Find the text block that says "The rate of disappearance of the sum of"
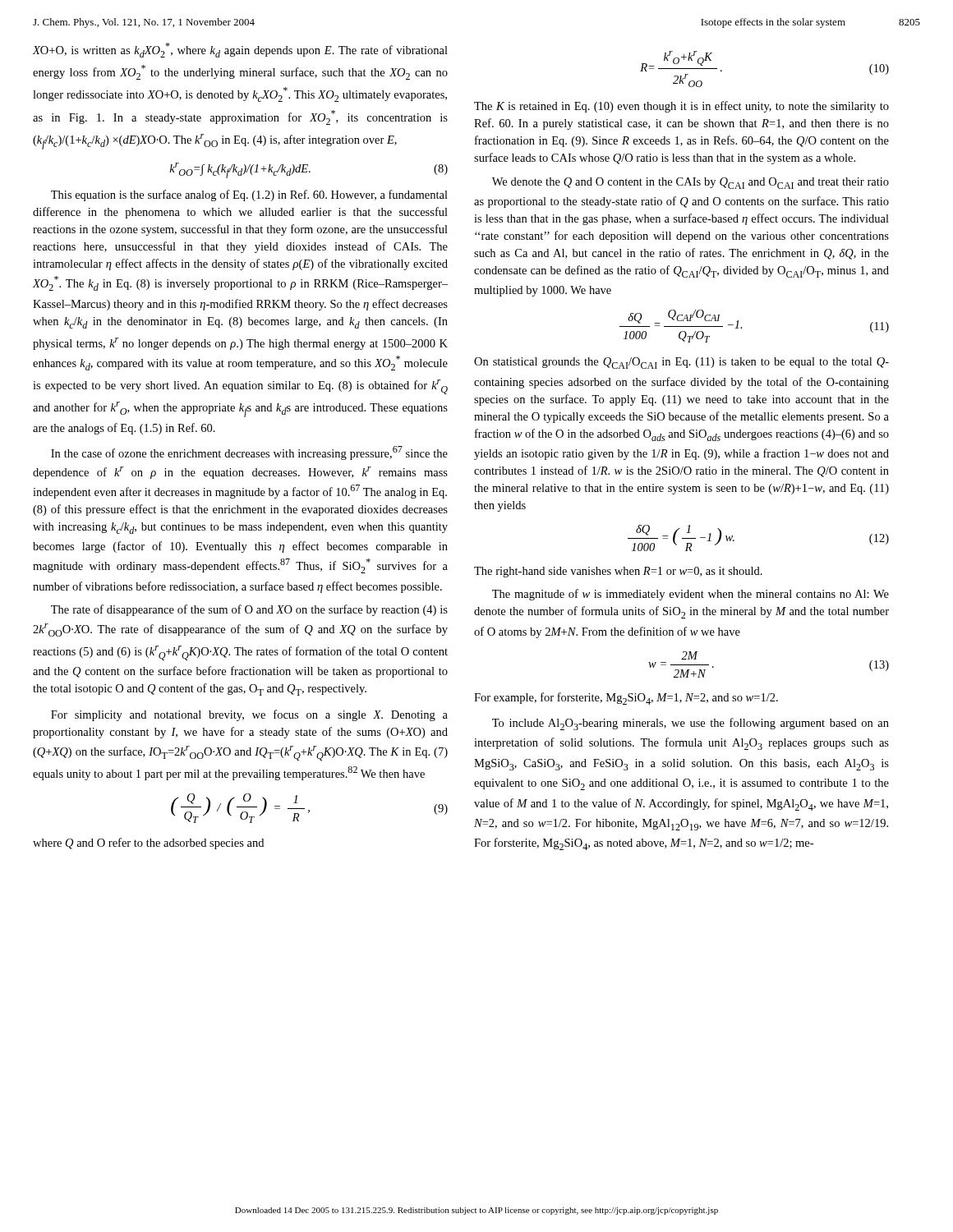This screenshot has width=953, height=1232. [240, 651]
